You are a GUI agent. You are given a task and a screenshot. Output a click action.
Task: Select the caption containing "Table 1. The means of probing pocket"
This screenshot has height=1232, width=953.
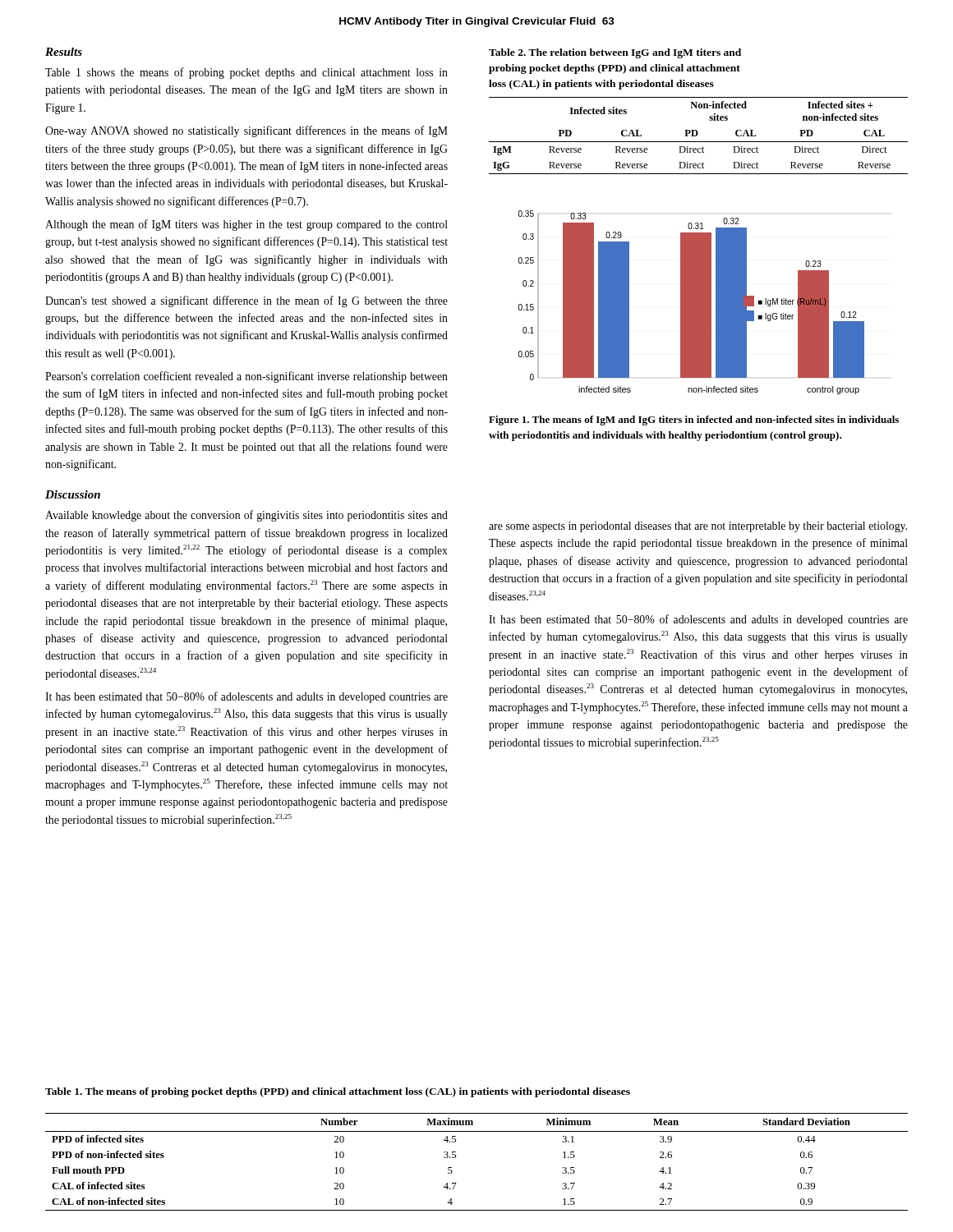coord(338,1091)
